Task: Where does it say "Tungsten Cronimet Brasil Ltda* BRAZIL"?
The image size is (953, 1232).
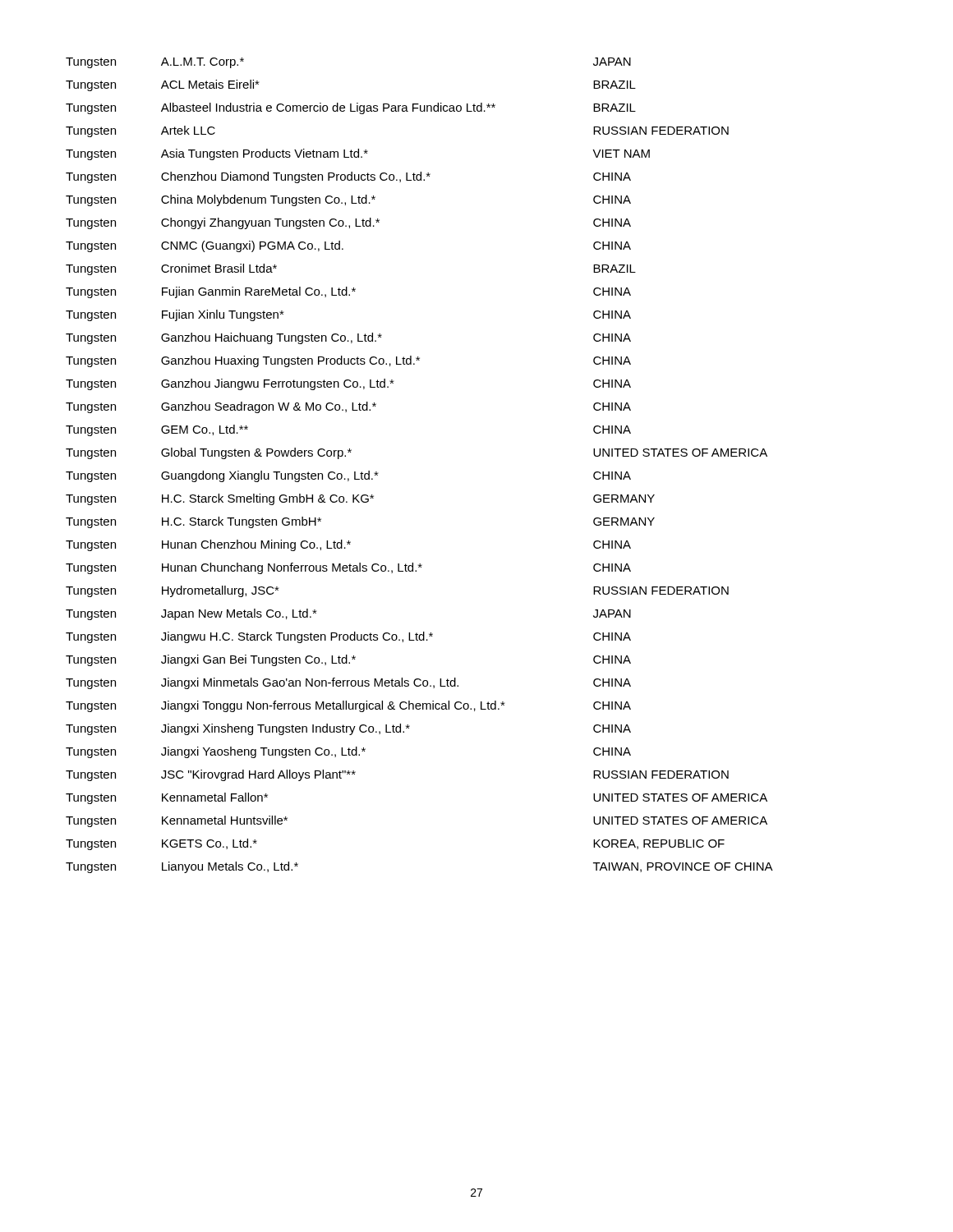Action: pyautogui.click(x=88, y=269)
